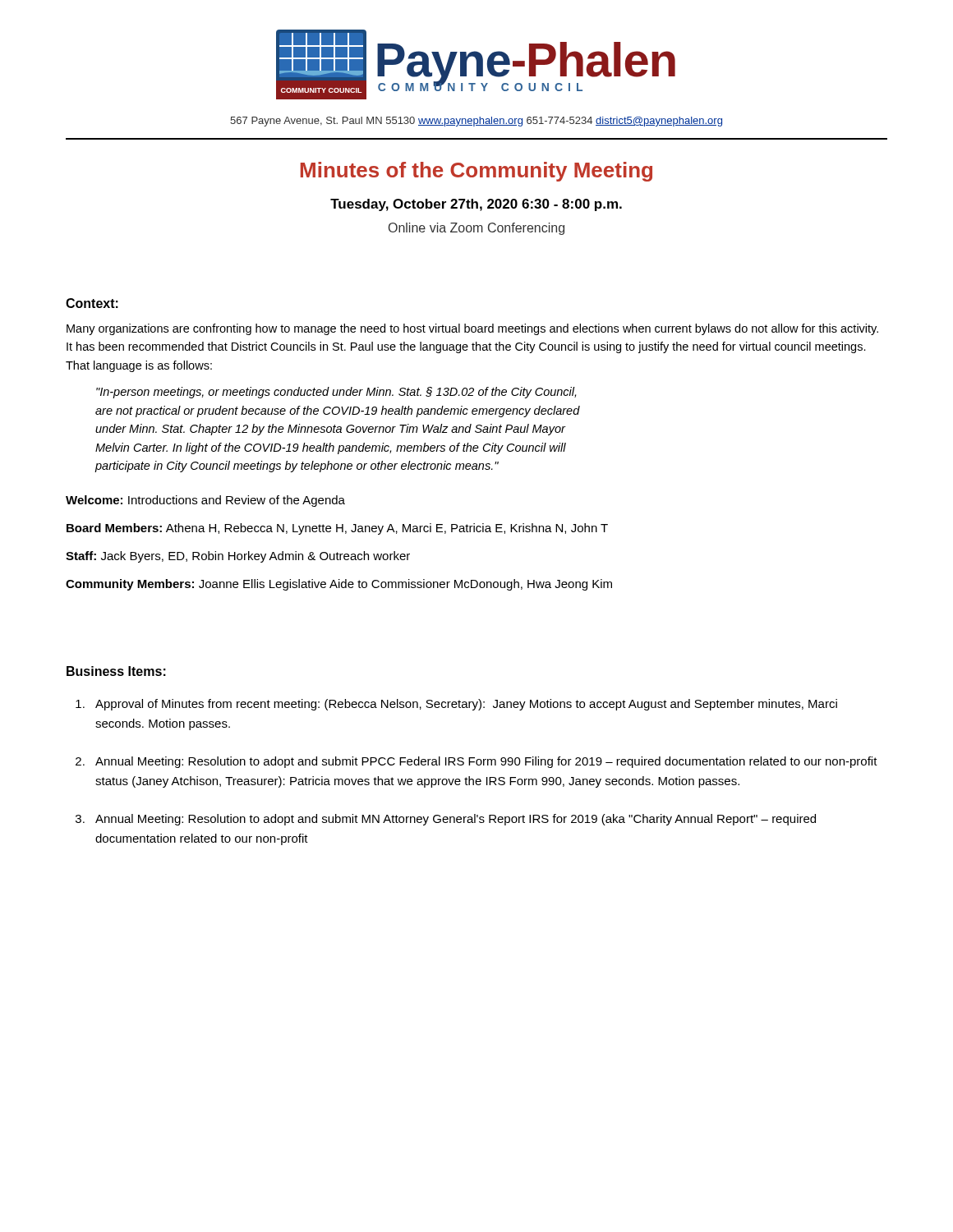Image resolution: width=953 pixels, height=1232 pixels.
Task: Point to the block starting "Business Items:"
Action: (116, 671)
